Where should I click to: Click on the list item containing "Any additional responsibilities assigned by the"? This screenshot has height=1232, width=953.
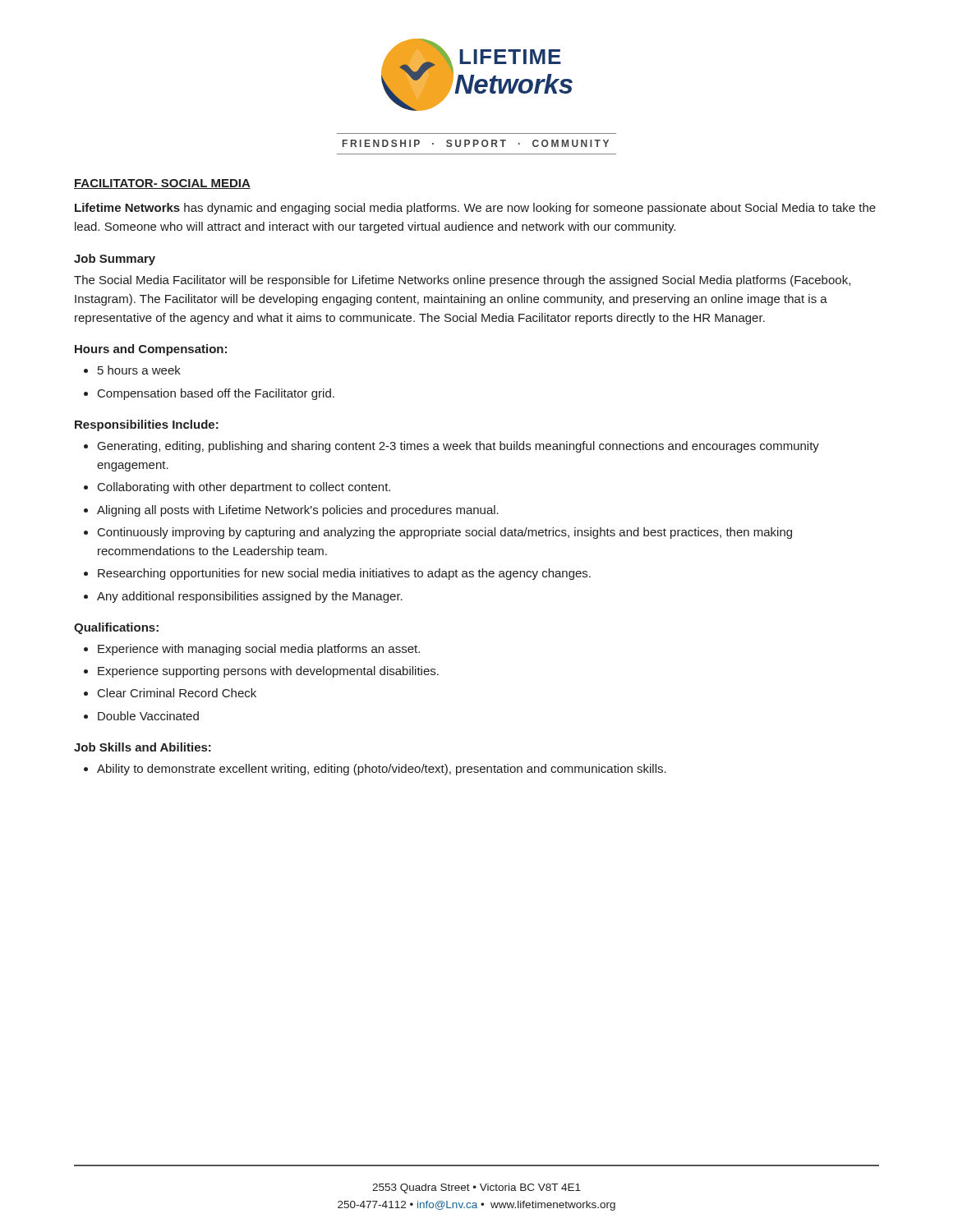(250, 595)
